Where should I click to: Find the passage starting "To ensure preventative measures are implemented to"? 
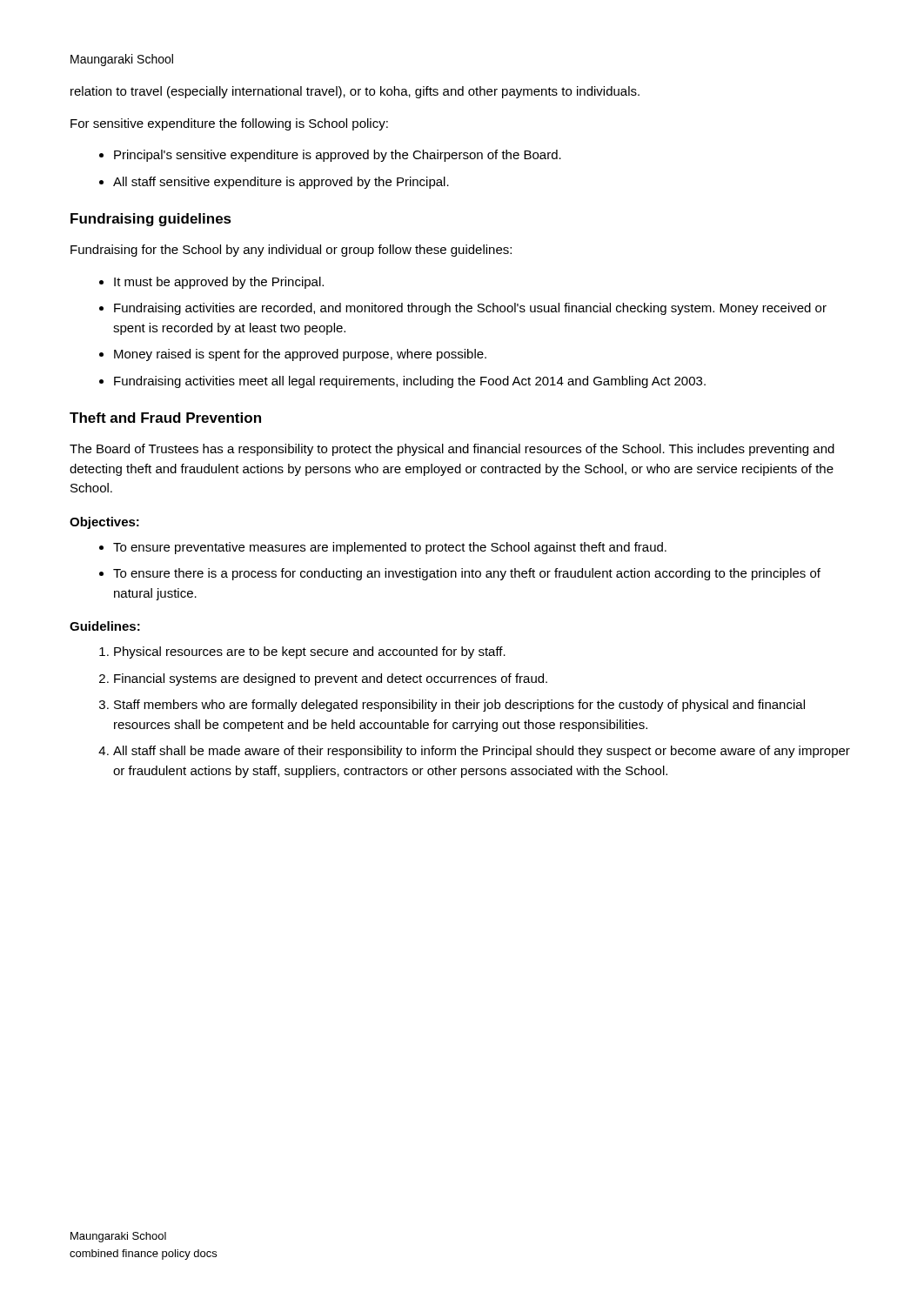click(390, 546)
